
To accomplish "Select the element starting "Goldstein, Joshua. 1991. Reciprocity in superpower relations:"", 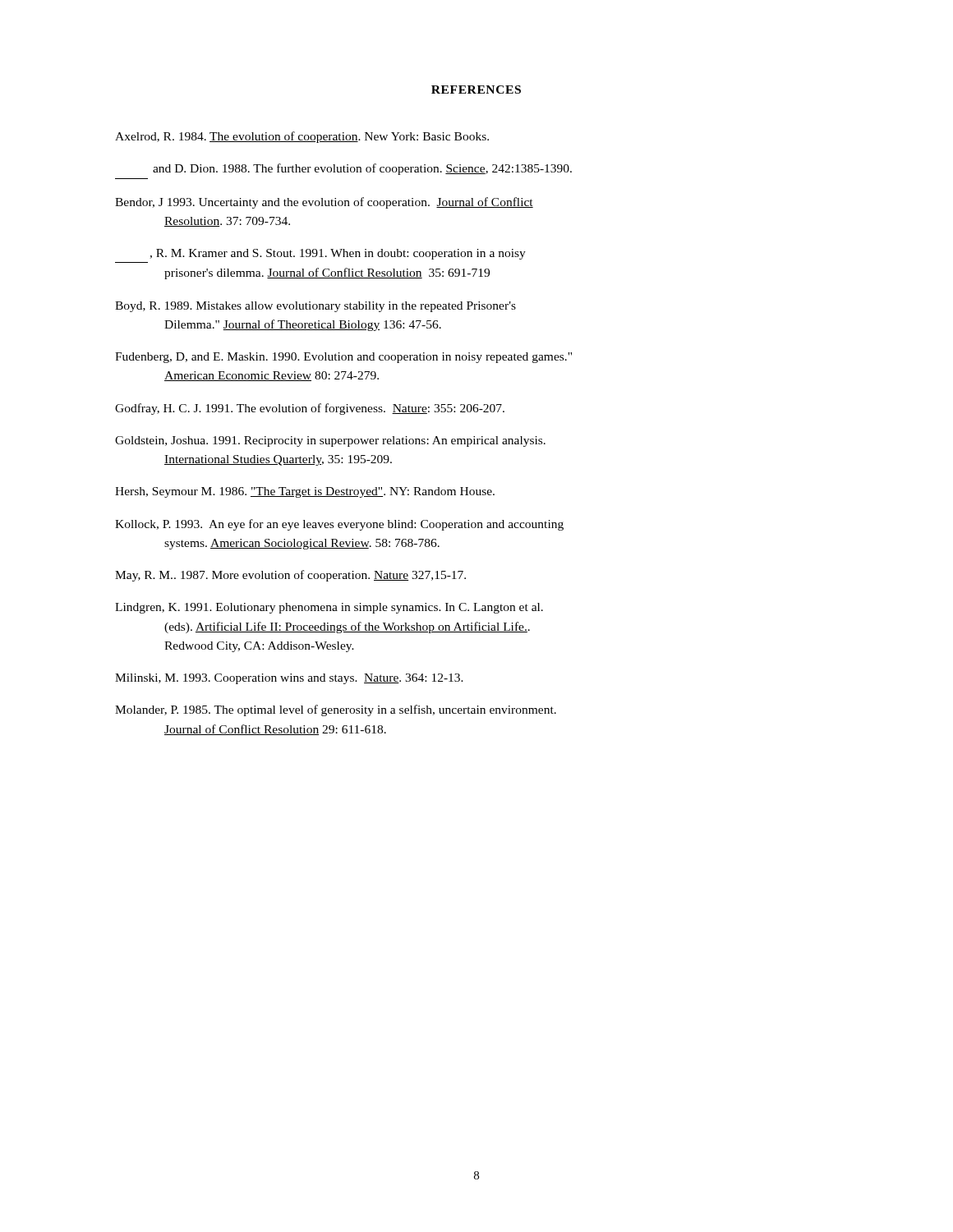I will point(331,449).
